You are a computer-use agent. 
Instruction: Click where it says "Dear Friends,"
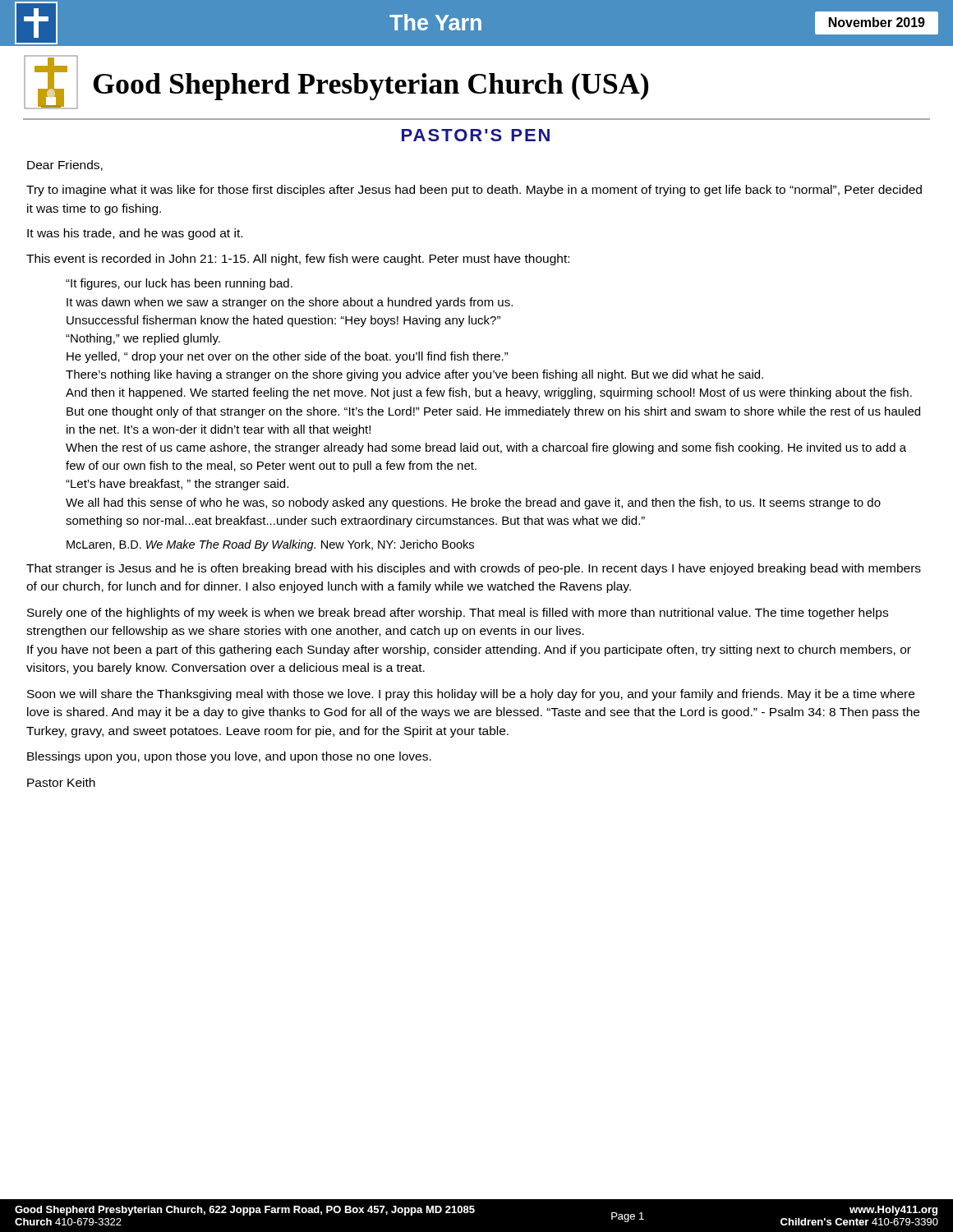[x=65, y=165]
